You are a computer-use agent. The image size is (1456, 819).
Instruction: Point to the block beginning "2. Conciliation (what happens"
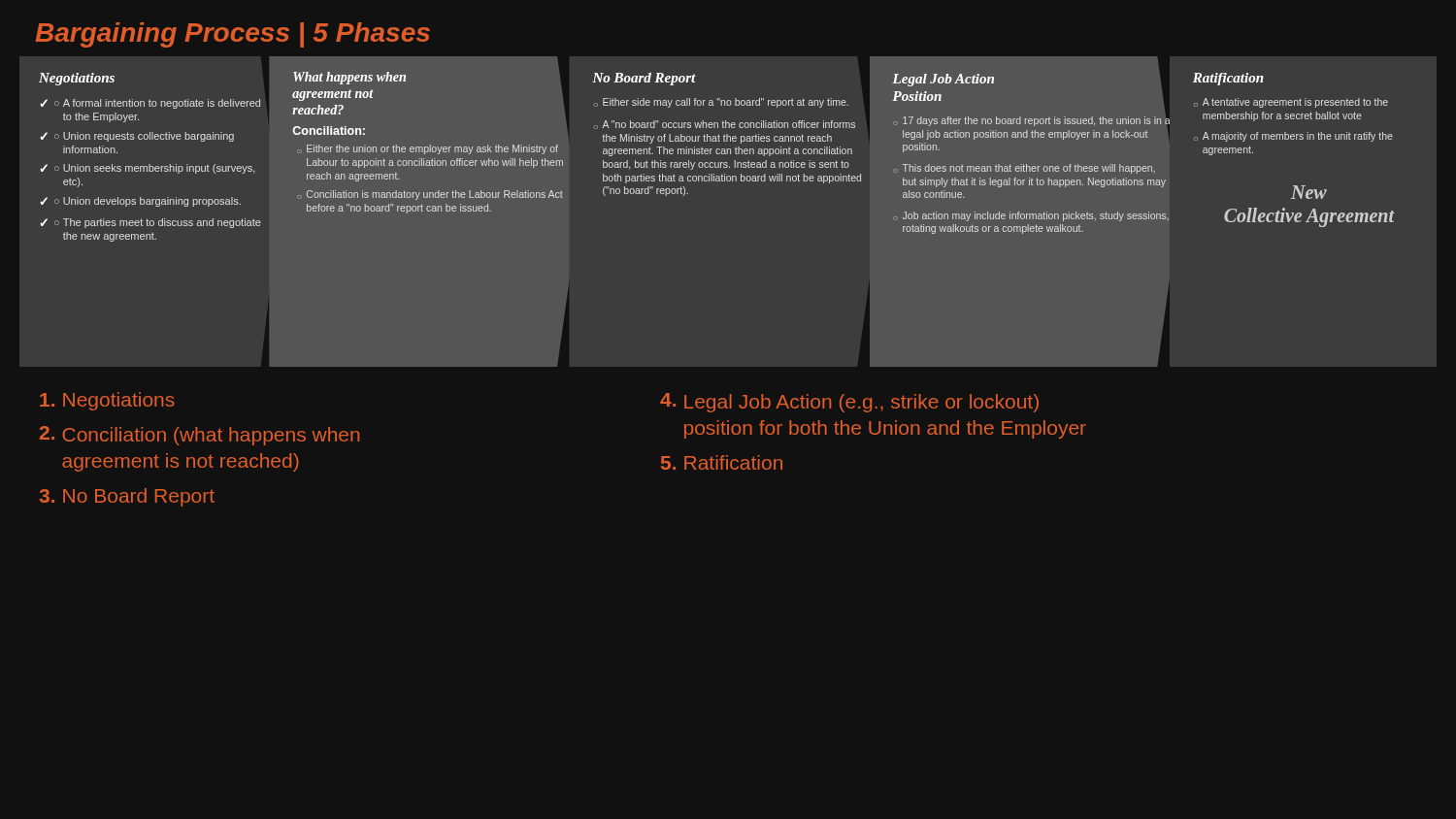tap(200, 448)
